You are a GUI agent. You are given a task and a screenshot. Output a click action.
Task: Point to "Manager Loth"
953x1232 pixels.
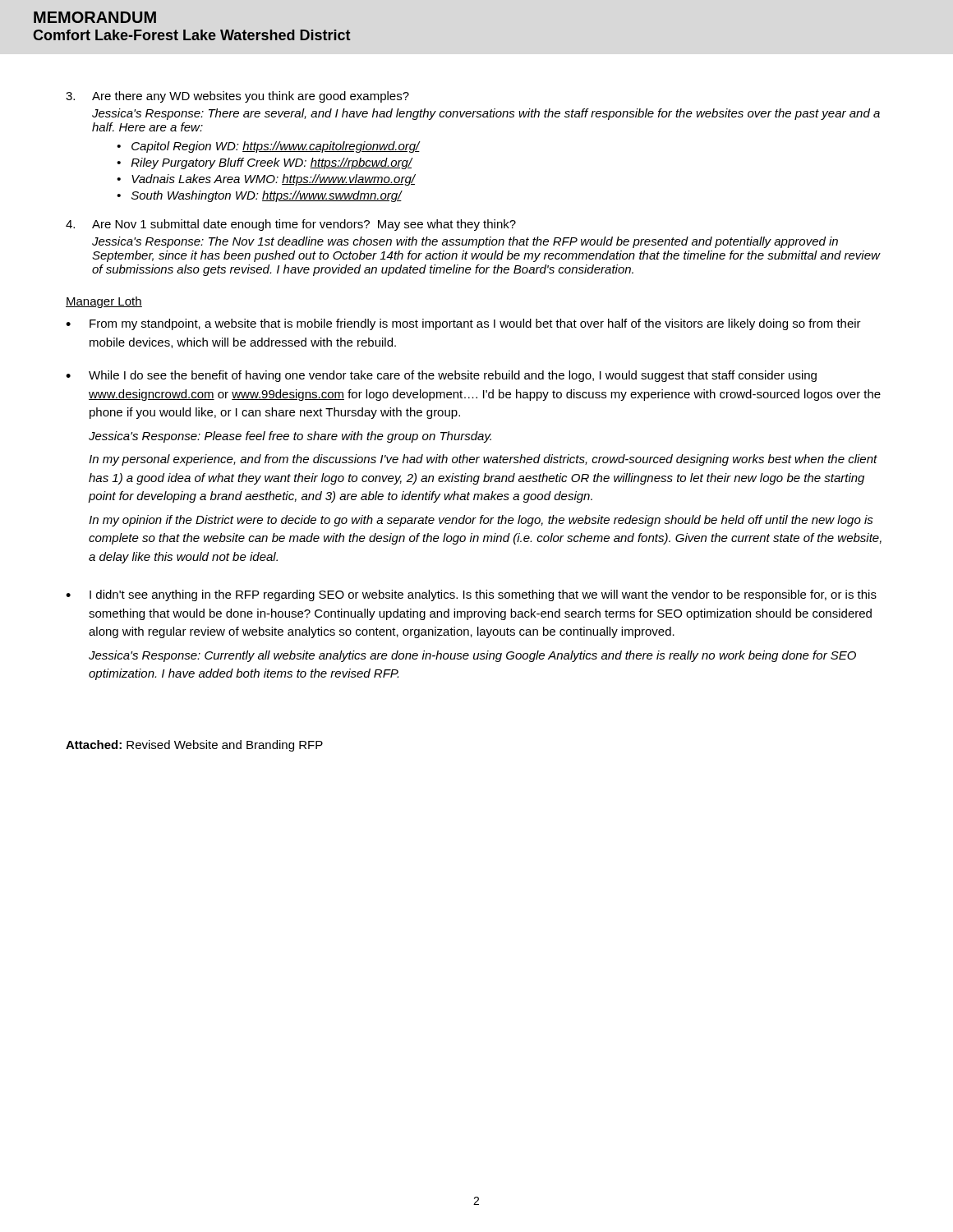pos(104,301)
